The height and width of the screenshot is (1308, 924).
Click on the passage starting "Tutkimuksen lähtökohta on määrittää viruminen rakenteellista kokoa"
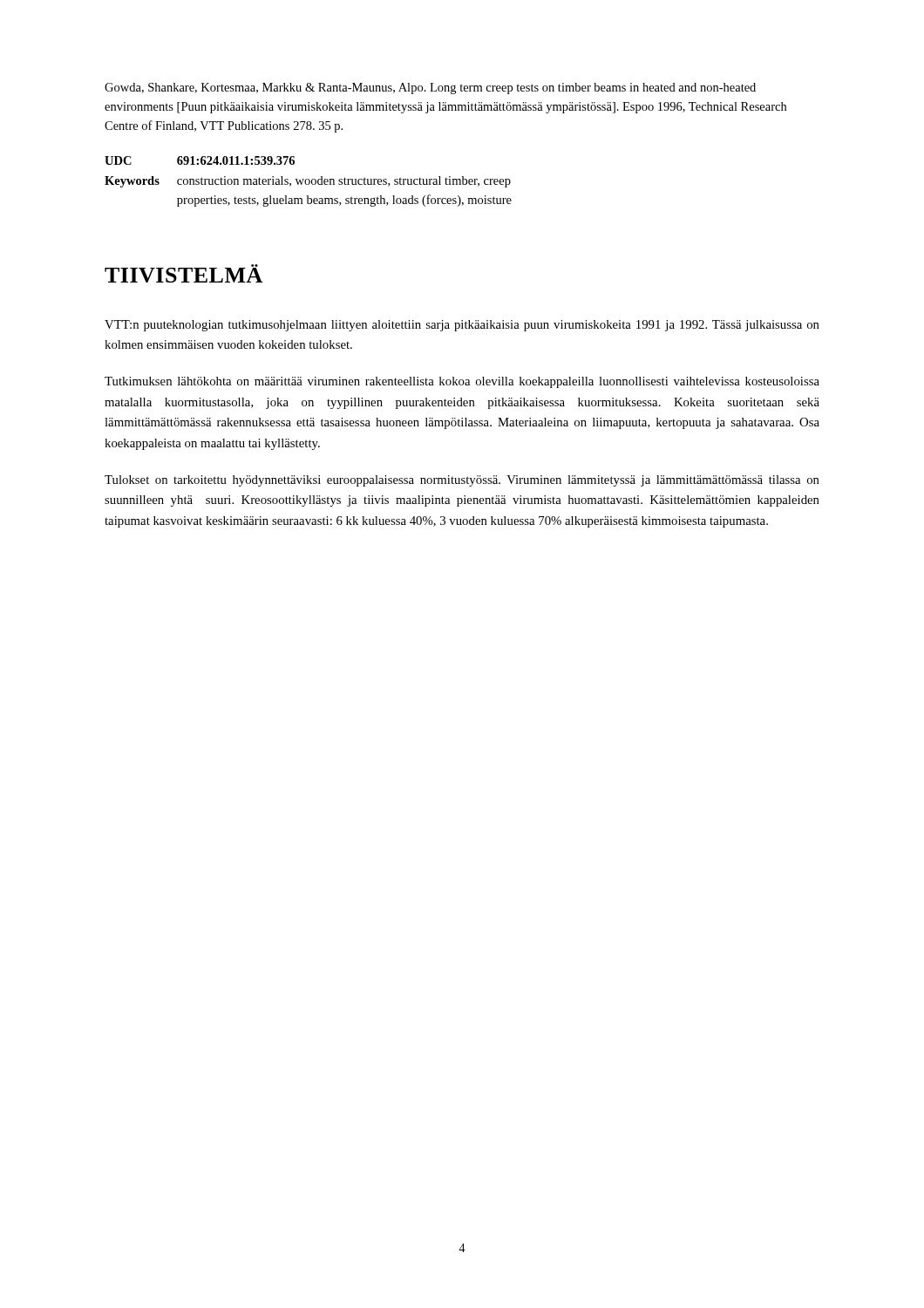(x=462, y=412)
